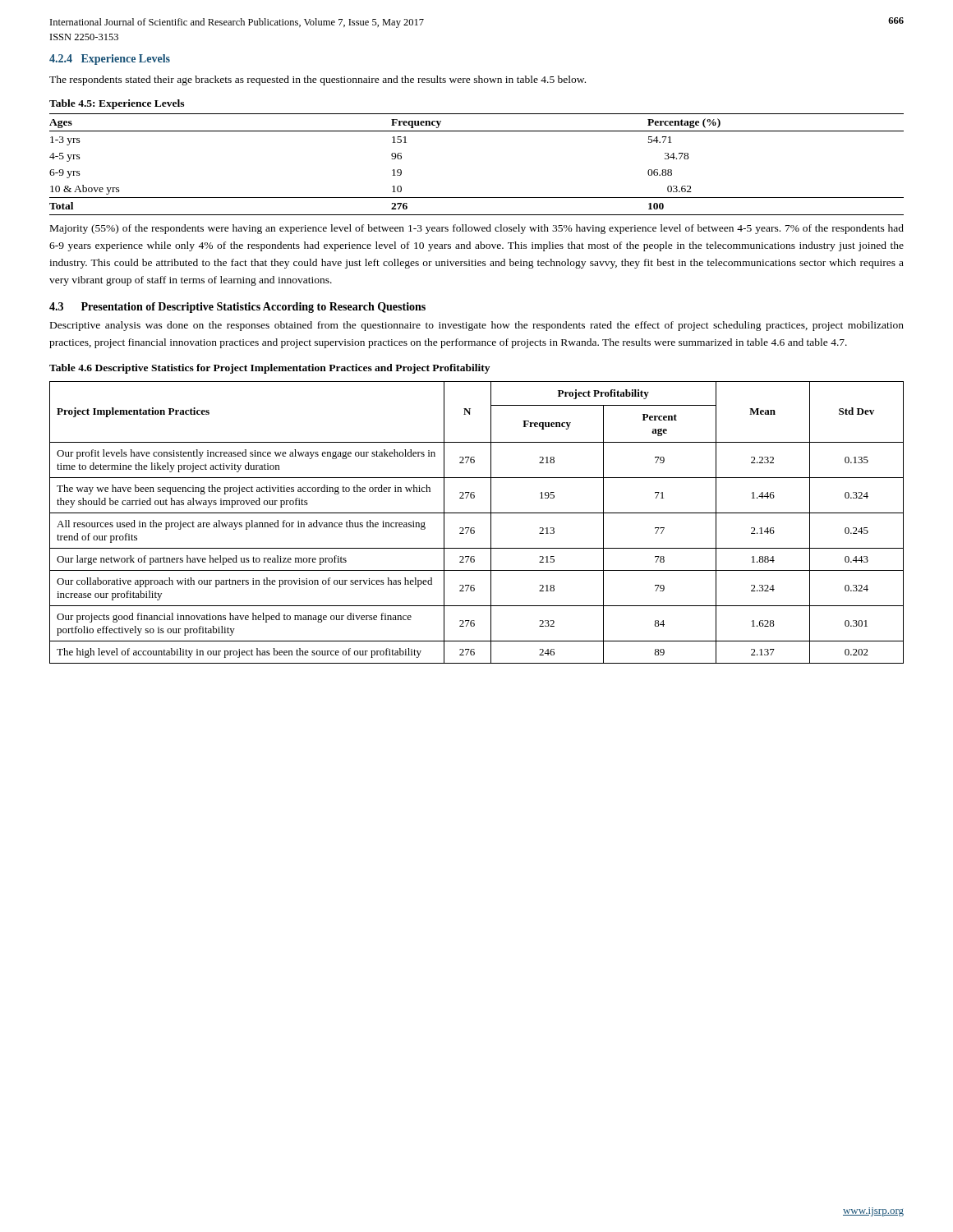Select the element starting "Table 4.5: Experience Levels"
The image size is (953, 1232).
117,103
